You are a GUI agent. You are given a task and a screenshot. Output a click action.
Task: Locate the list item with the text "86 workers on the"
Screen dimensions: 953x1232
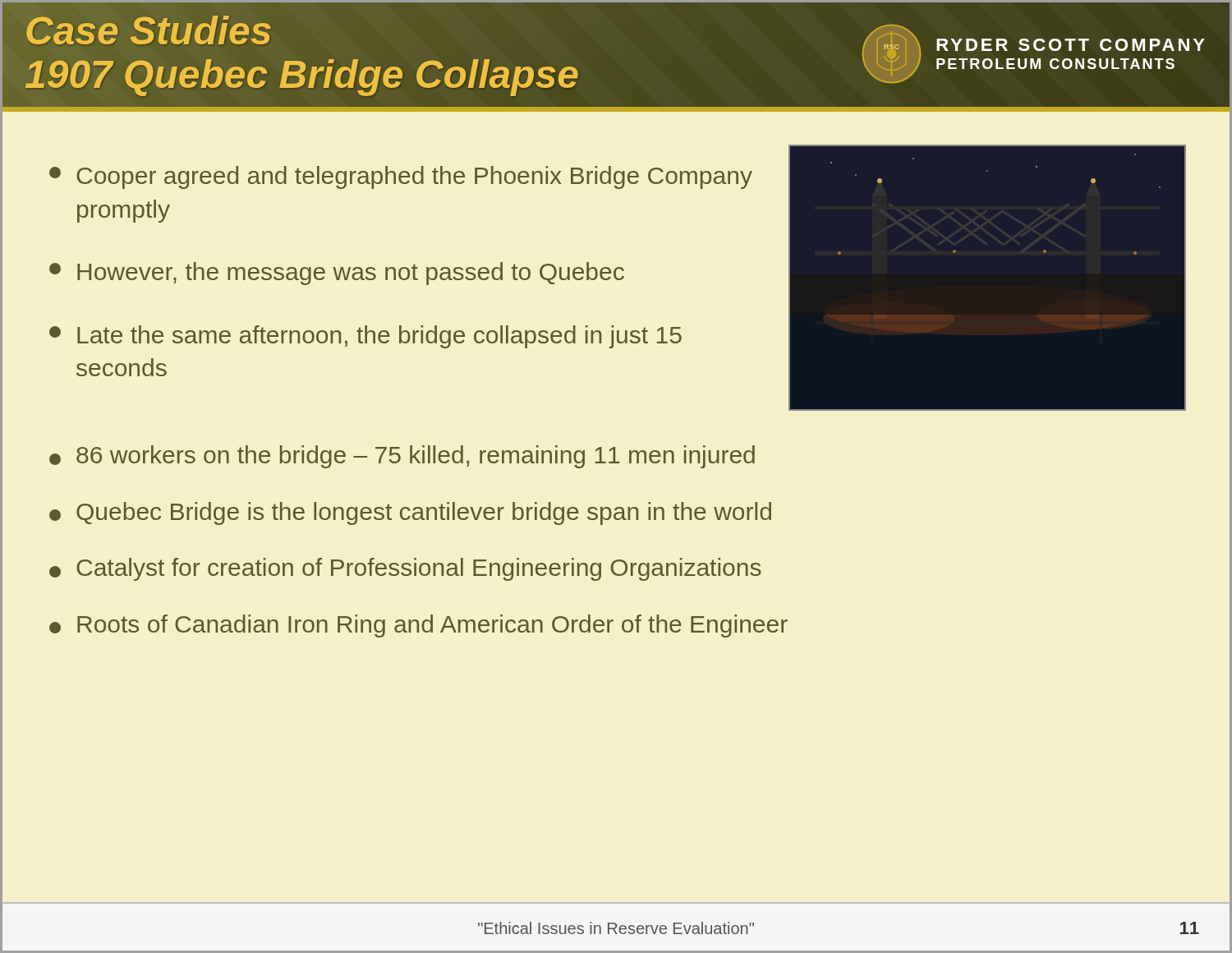[616, 455]
